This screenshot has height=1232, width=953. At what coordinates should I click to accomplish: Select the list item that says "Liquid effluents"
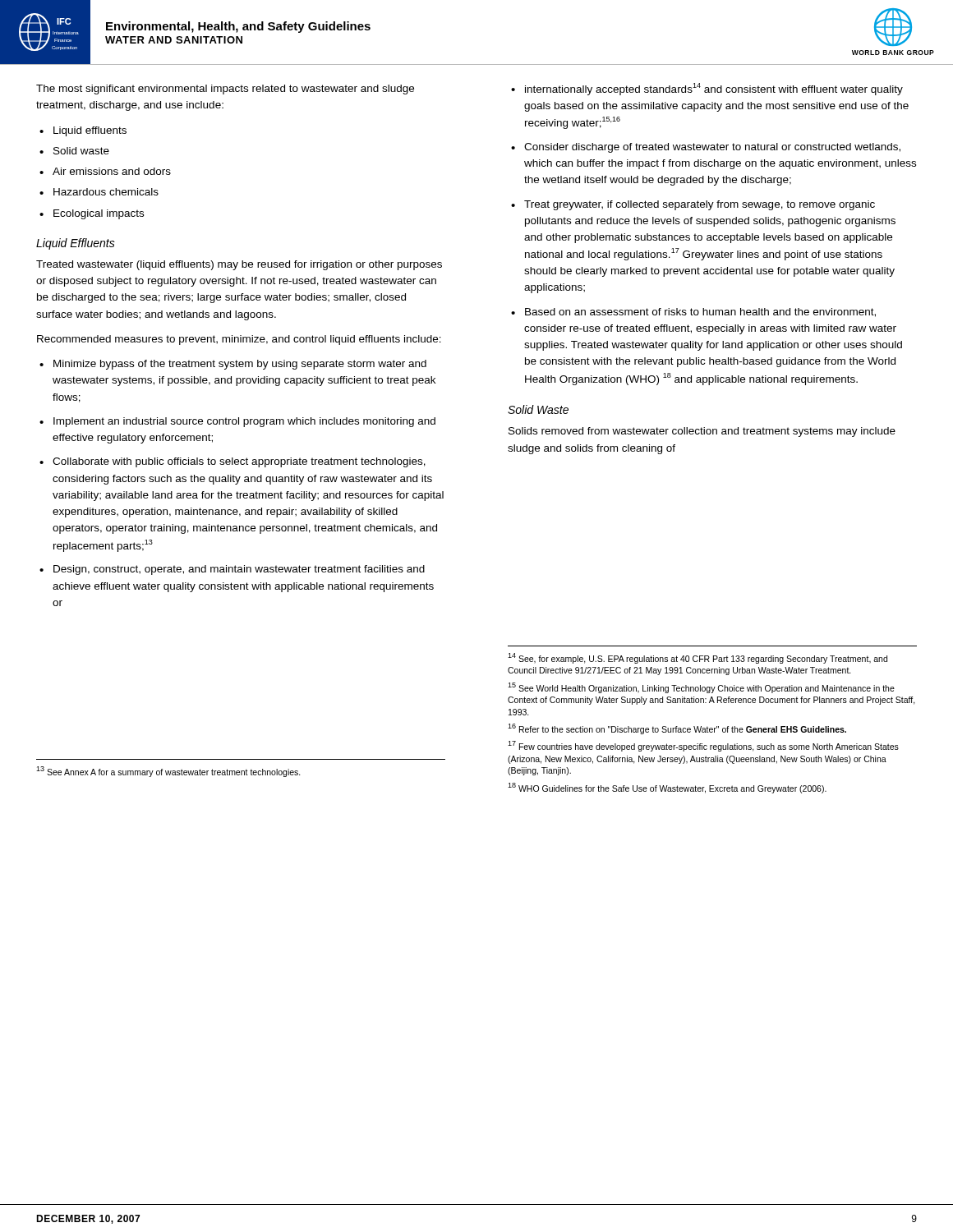(90, 130)
